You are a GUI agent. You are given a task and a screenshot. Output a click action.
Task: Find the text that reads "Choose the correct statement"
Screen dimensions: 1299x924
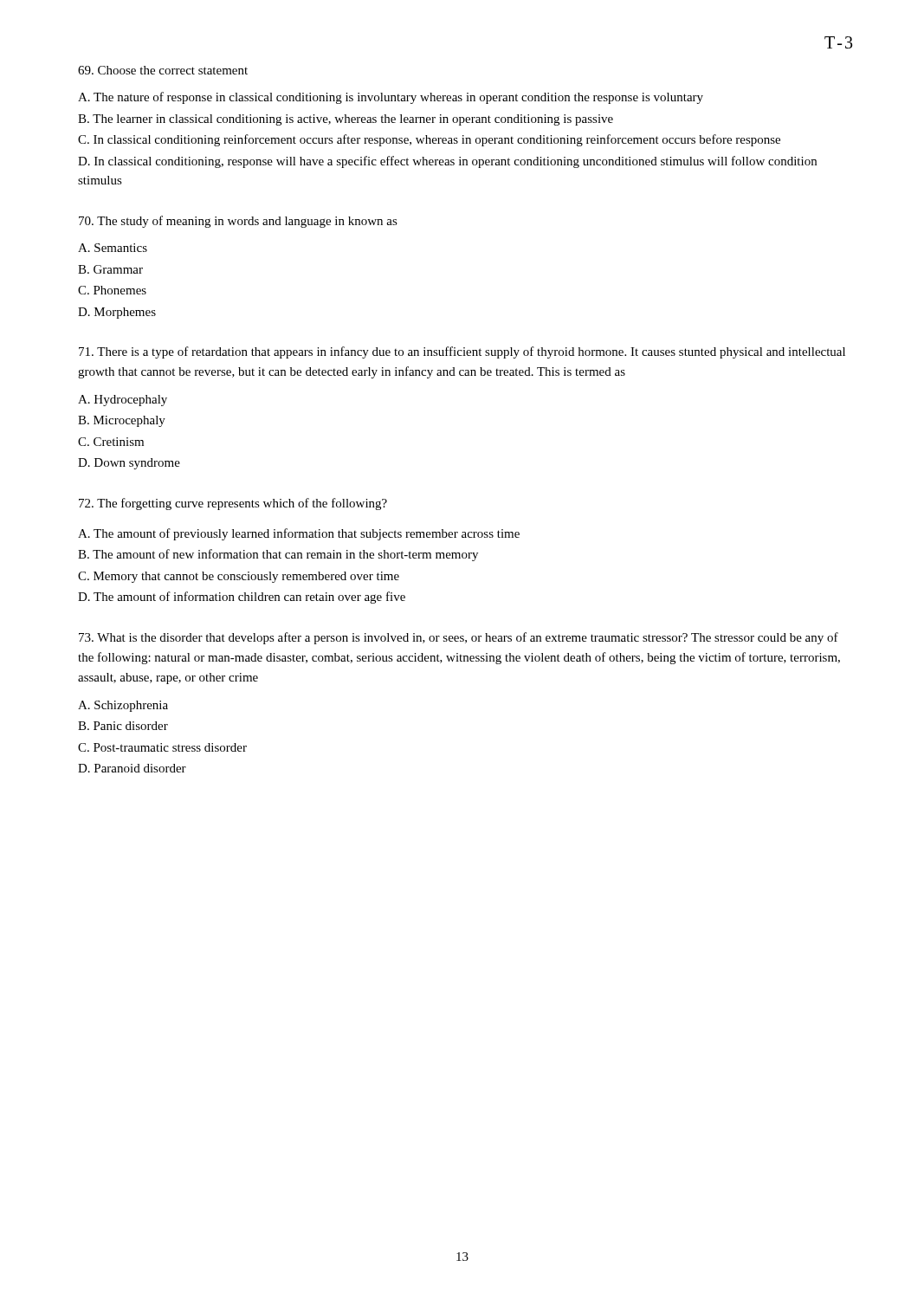163,70
